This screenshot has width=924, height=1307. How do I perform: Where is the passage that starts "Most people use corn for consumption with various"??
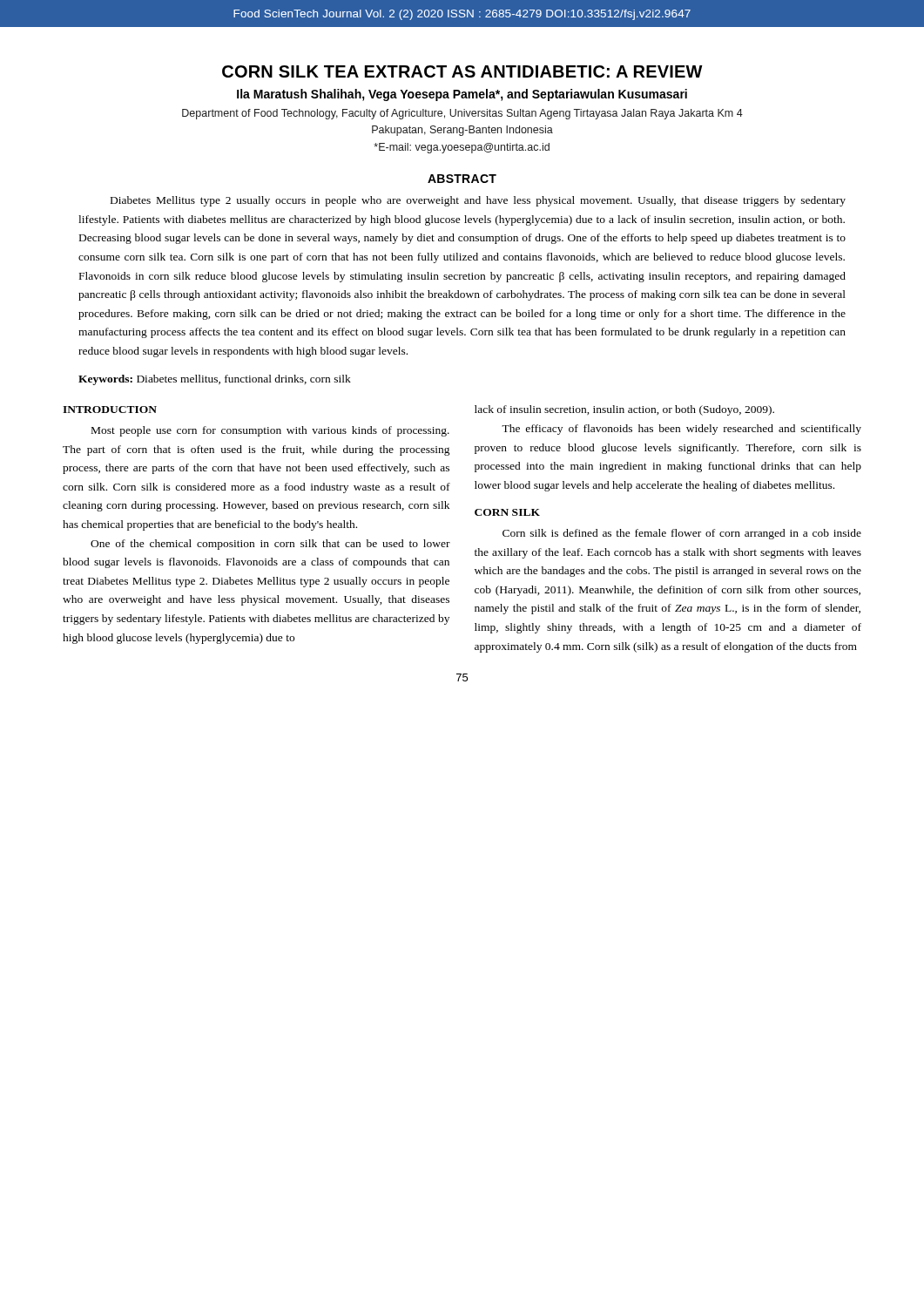pos(256,534)
